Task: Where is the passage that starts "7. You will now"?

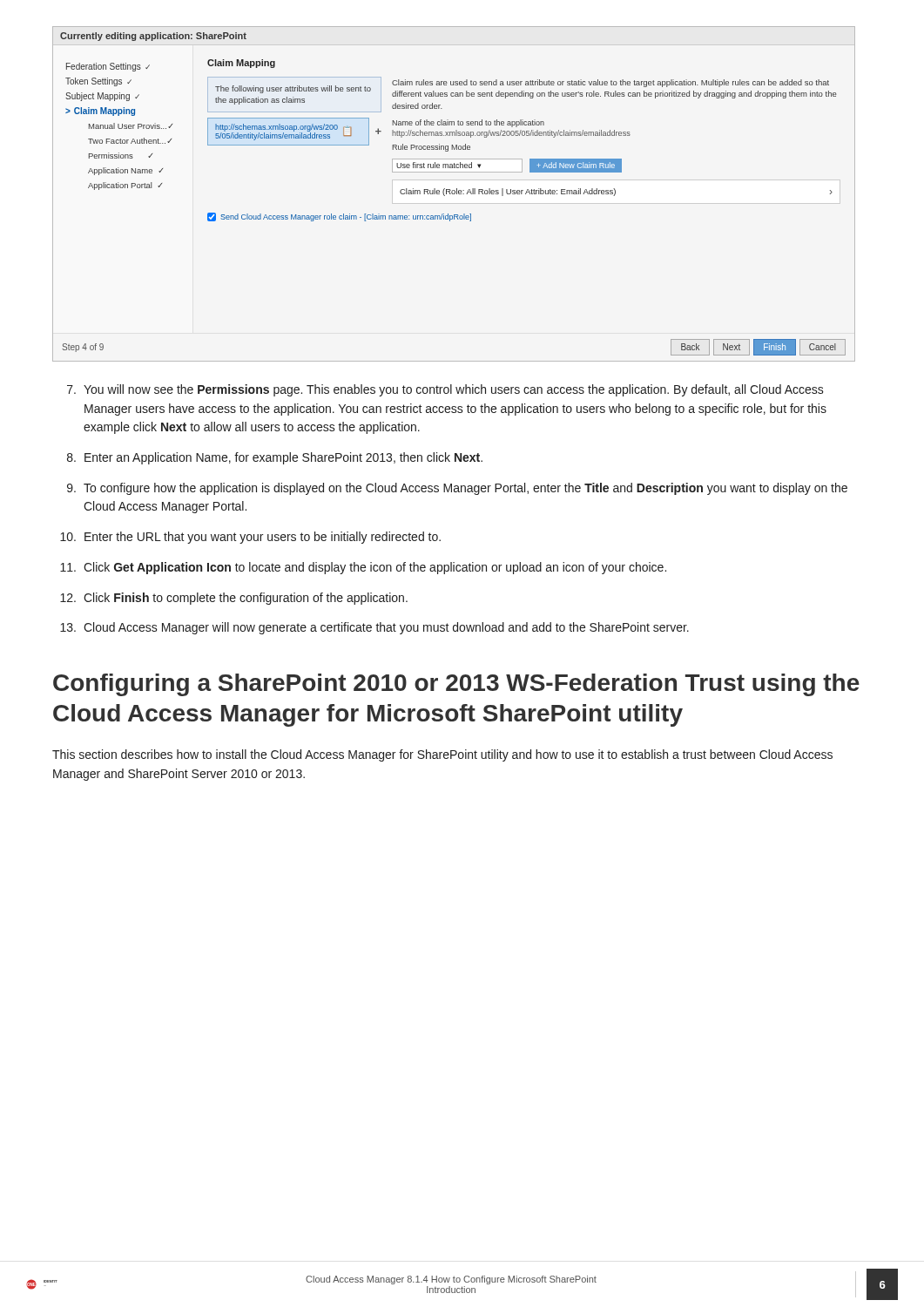Action: (462, 409)
